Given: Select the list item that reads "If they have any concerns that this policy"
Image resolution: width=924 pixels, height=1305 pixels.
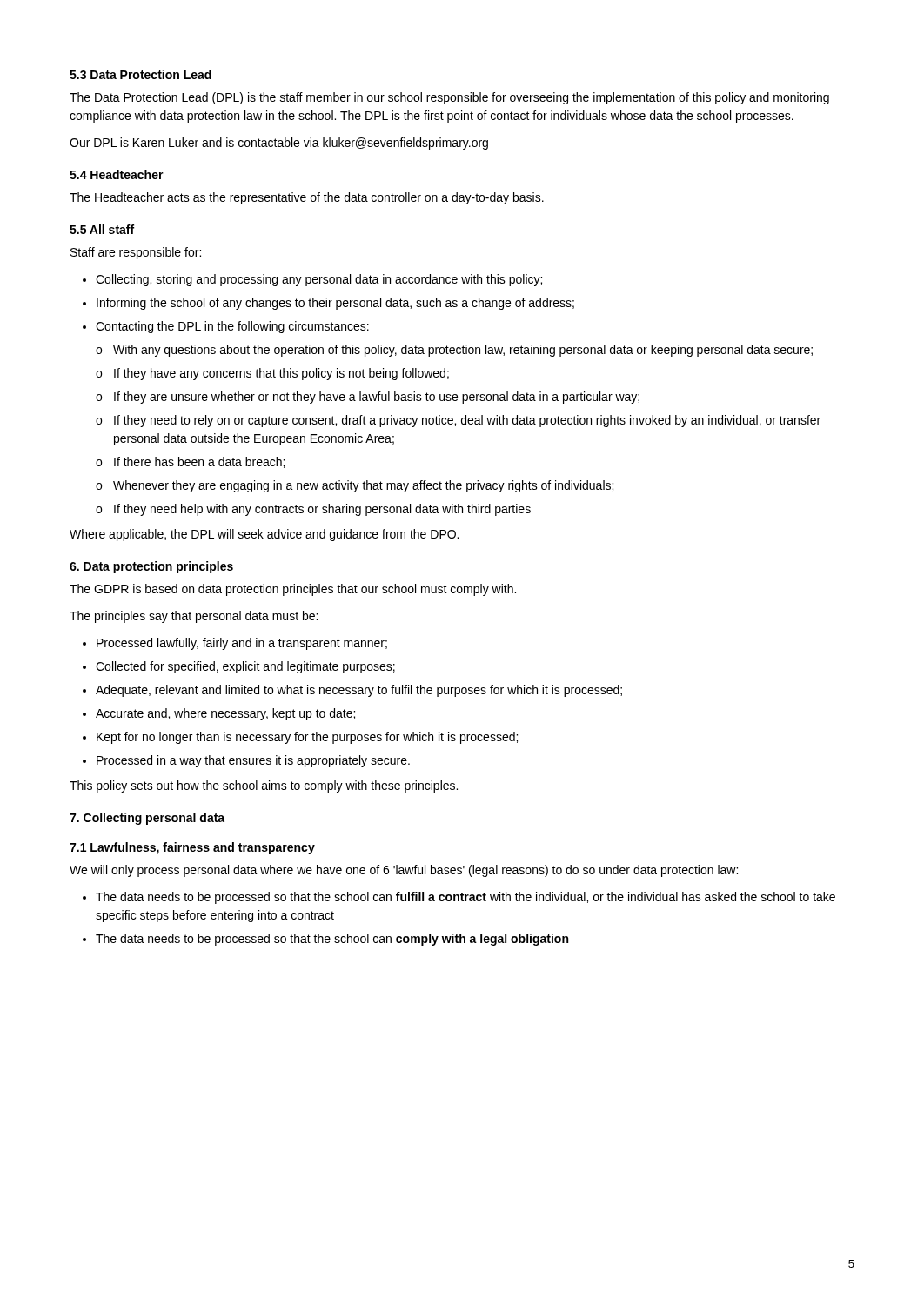Looking at the screenshot, I should tap(281, 373).
